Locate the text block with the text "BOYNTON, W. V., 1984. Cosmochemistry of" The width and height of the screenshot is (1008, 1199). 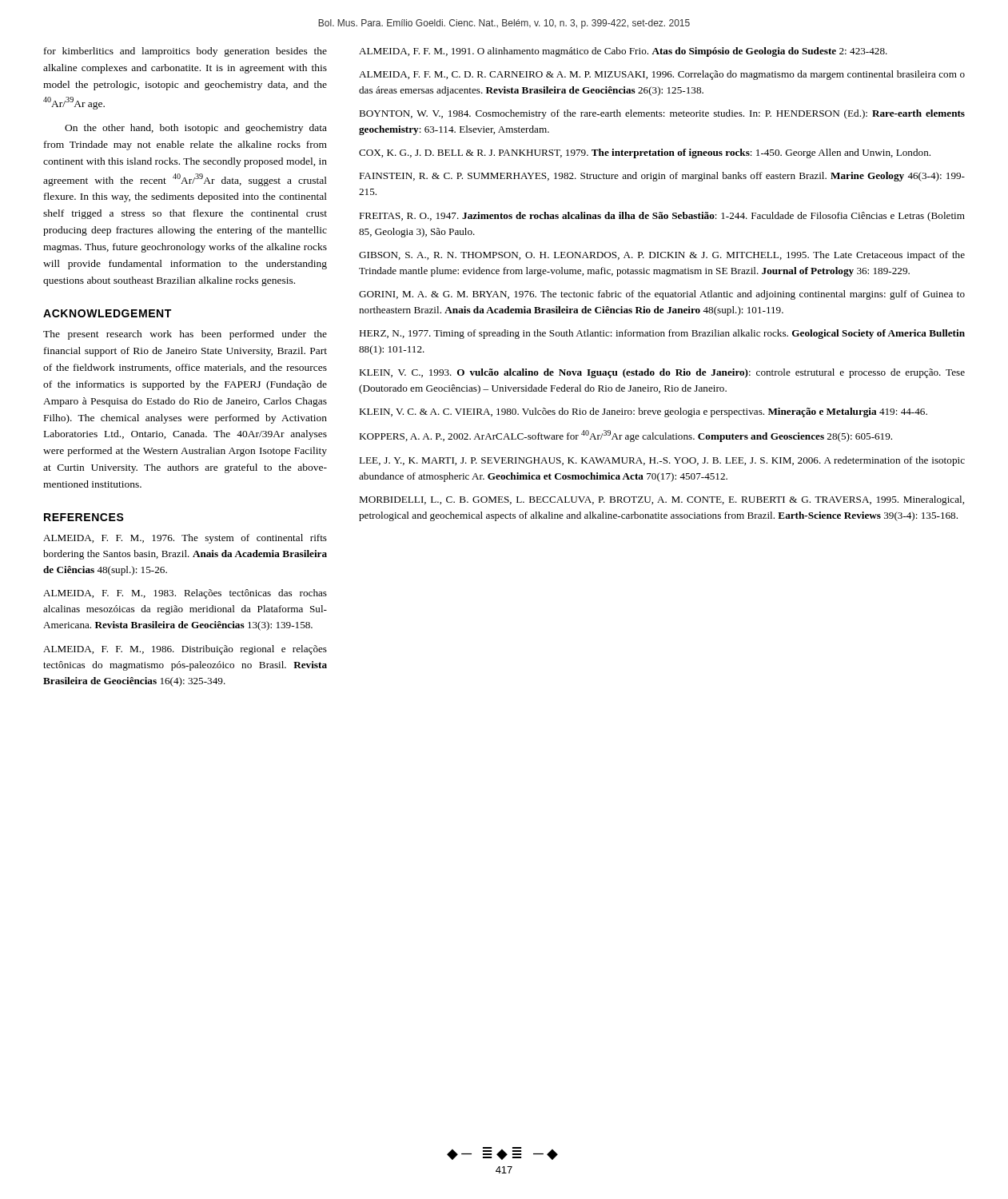[x=662, y=121]
